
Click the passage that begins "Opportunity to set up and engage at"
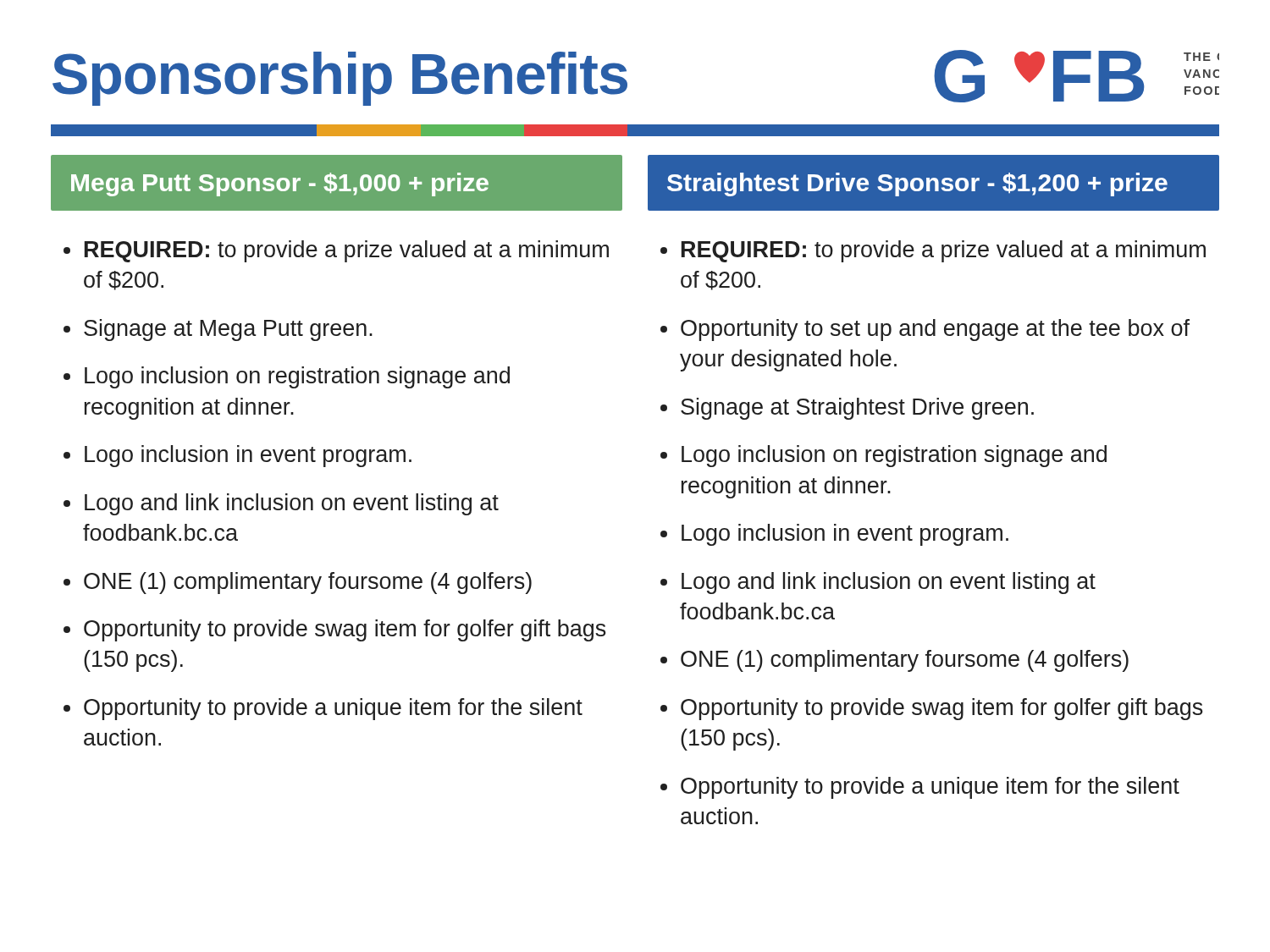point(935,344)
